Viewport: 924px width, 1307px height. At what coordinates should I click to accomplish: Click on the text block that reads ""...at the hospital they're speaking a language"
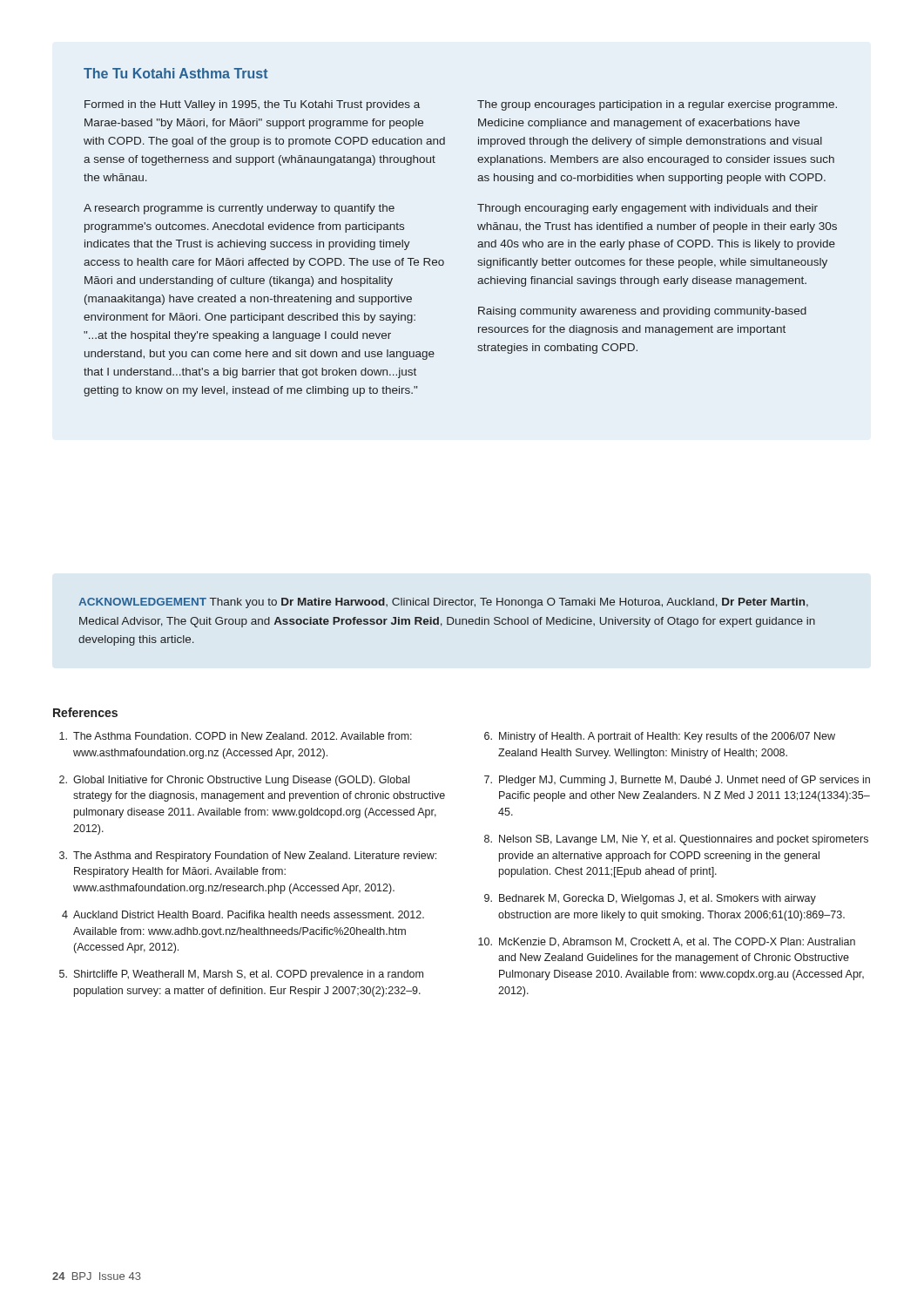[265, 363]
